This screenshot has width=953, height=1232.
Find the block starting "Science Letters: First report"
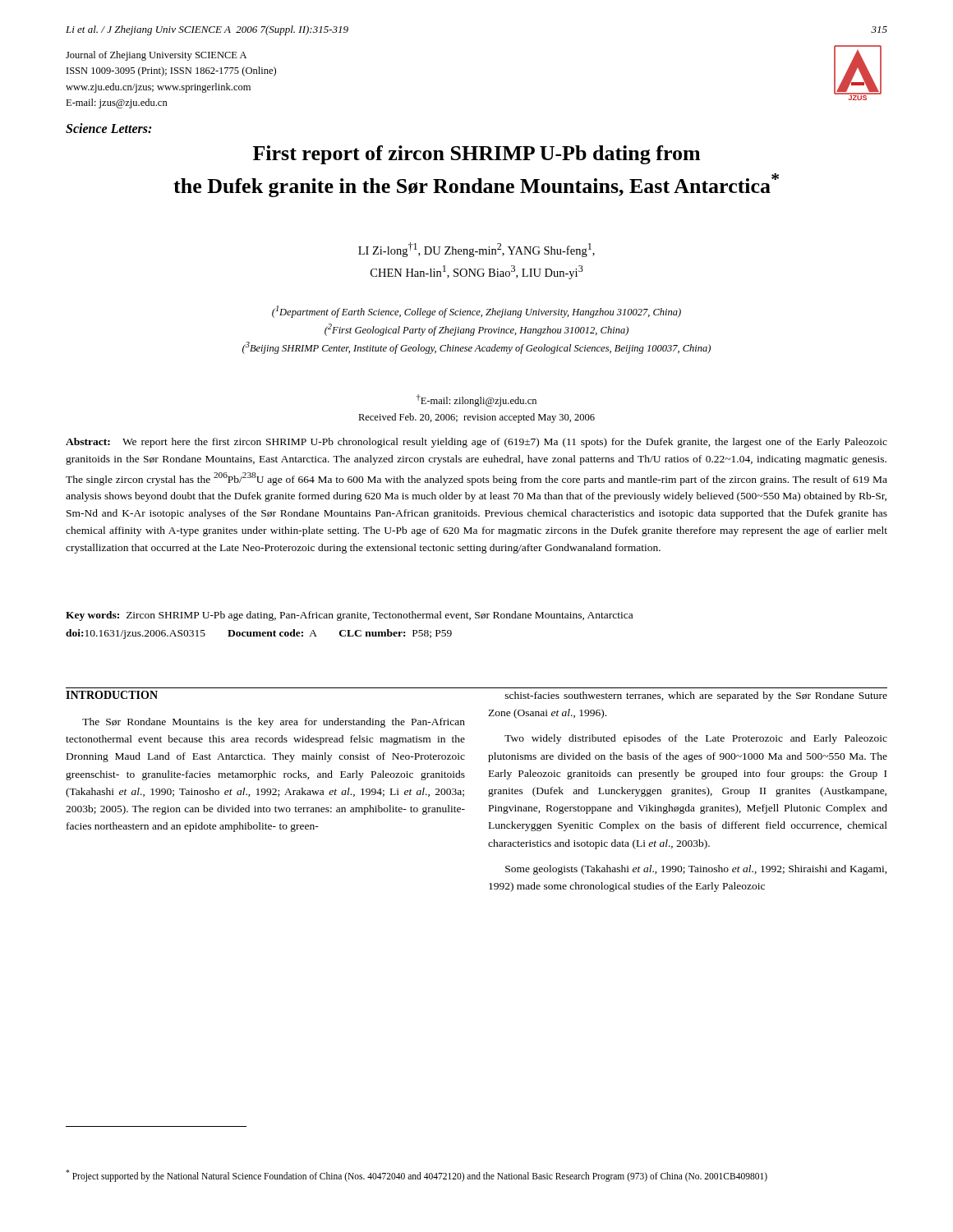476,161
